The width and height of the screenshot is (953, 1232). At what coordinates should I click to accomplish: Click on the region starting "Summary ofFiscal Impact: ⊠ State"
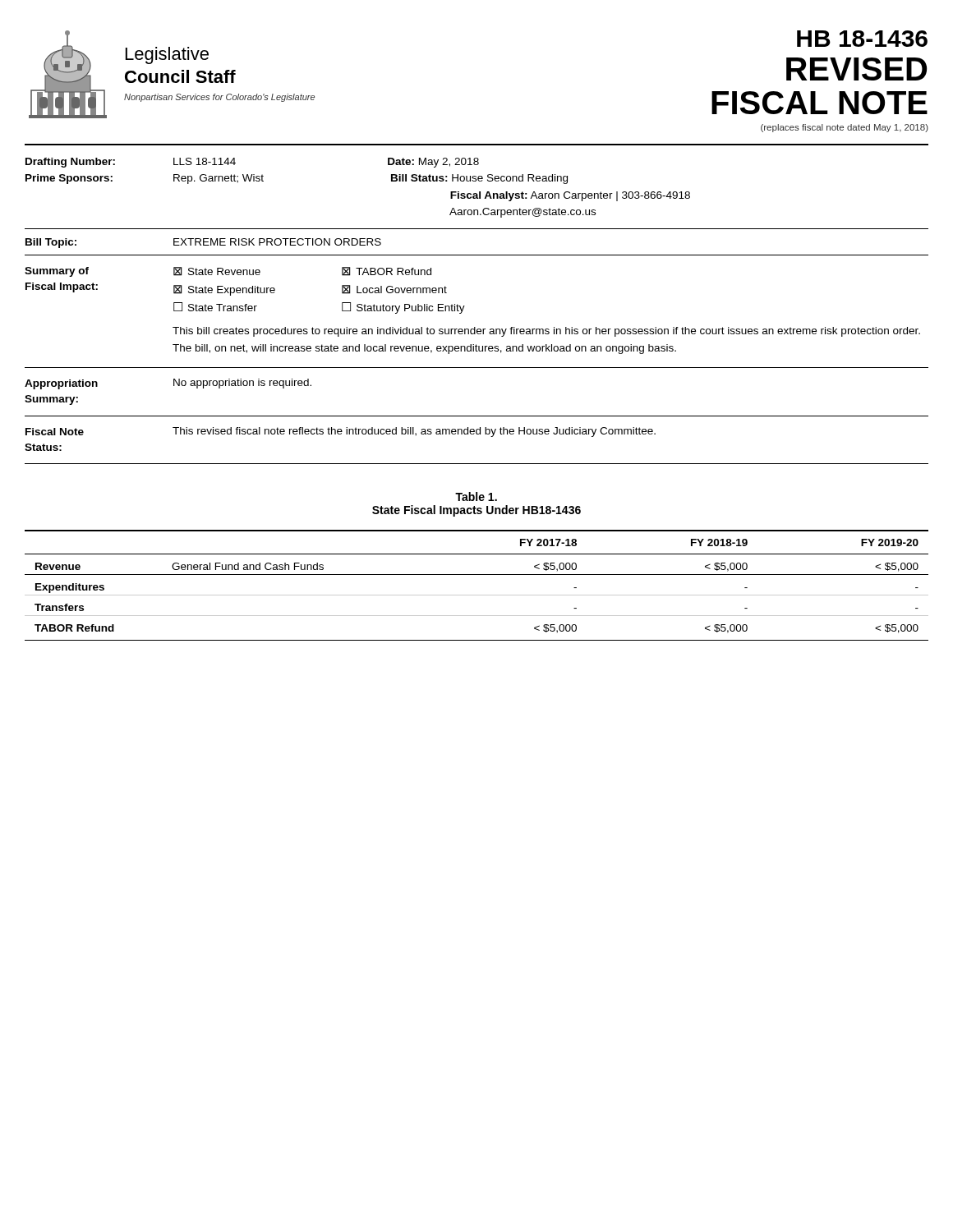(x=228, y=272)
